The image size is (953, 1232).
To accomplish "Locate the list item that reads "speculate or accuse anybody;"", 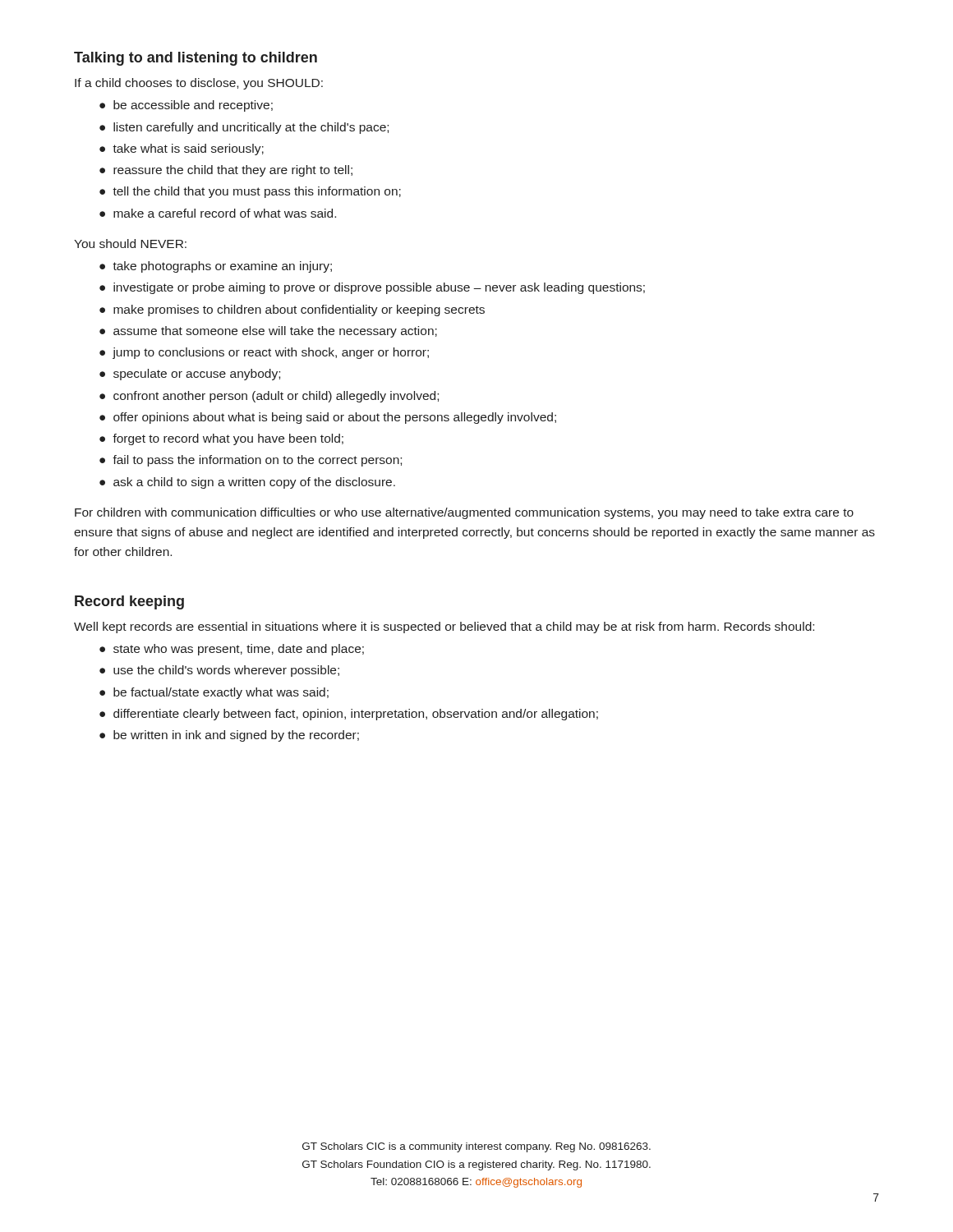I will point(190,375).
